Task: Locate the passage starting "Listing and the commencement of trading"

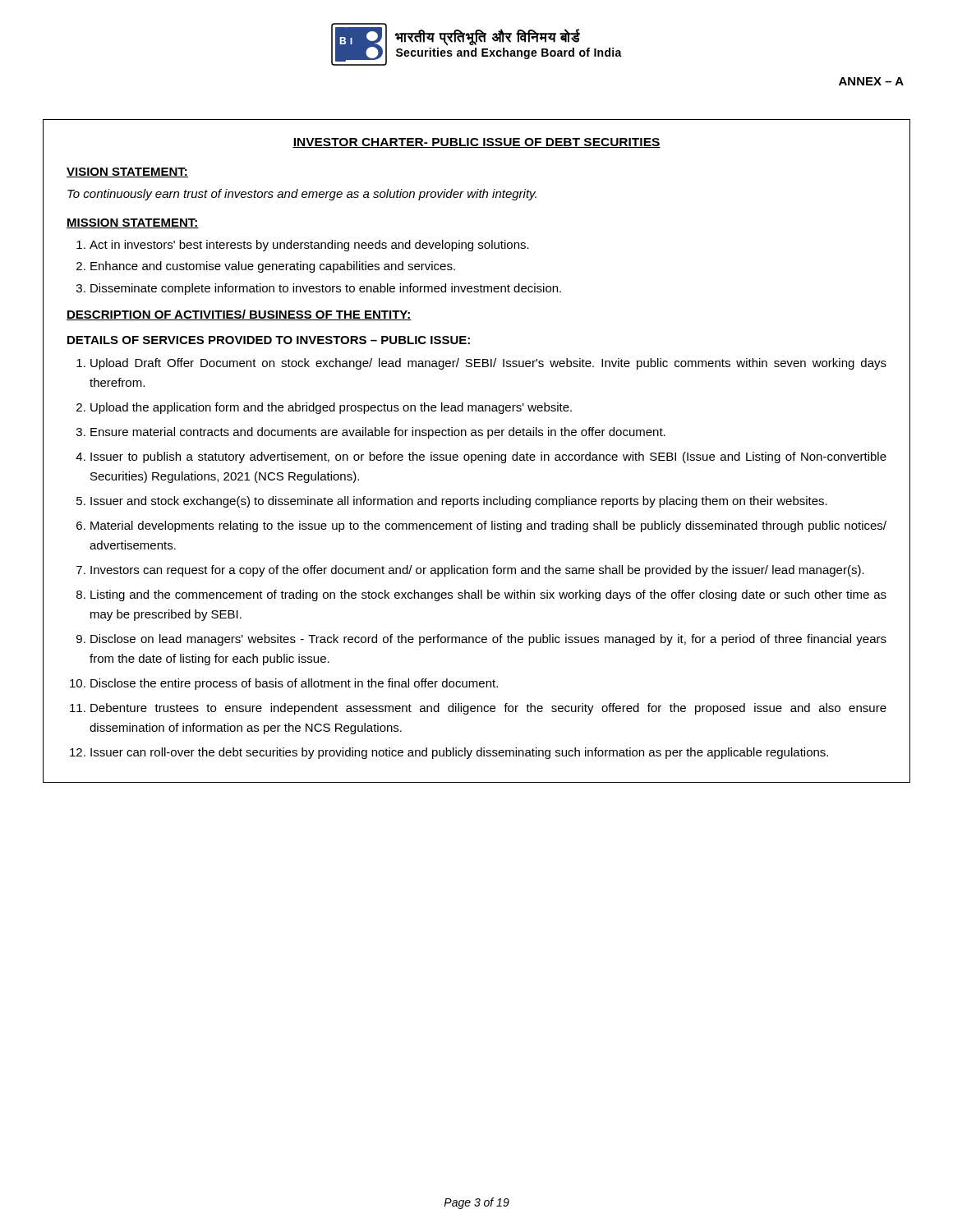Action: click(x=488, y=604)
